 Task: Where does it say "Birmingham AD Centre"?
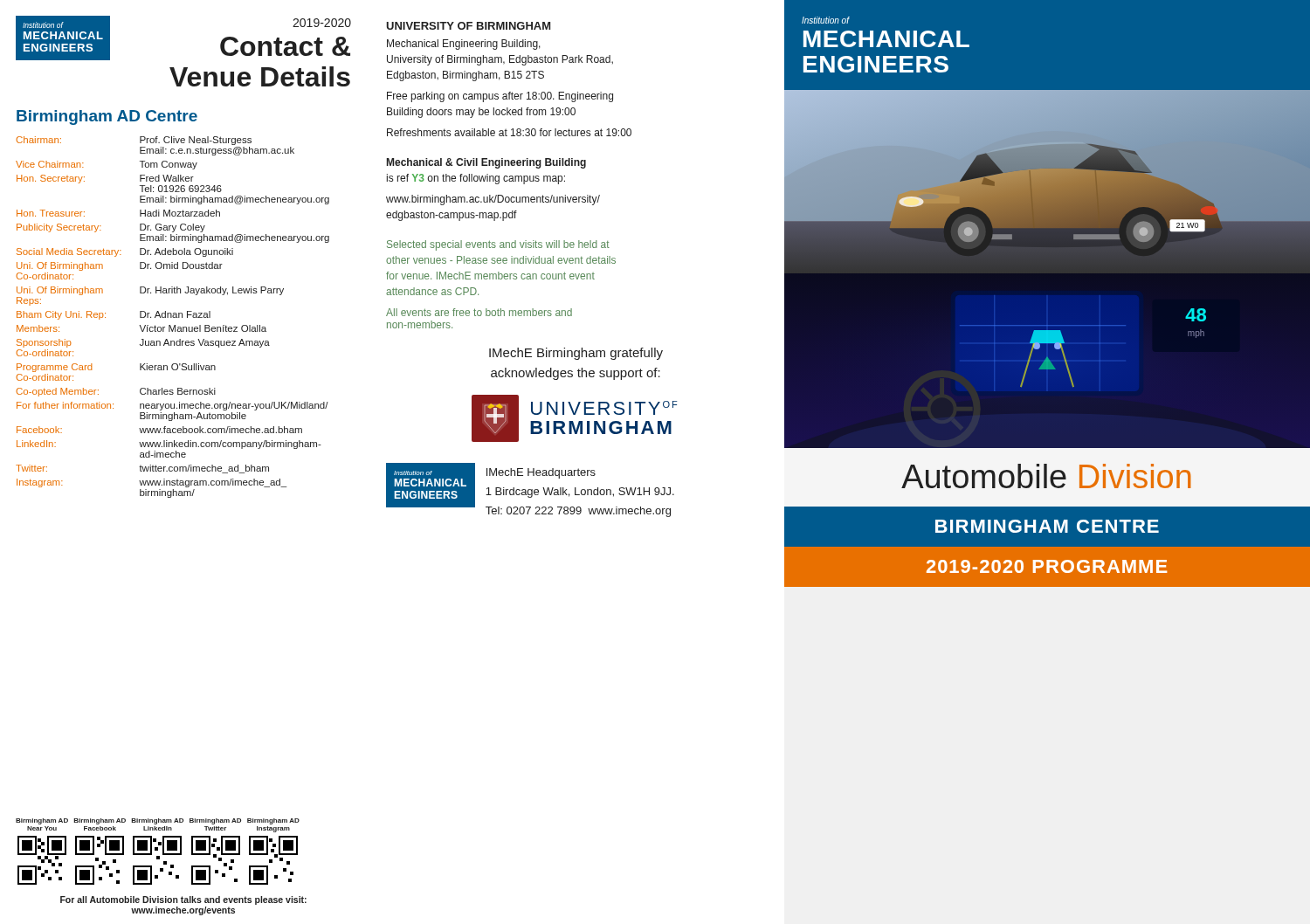(107, 116)
